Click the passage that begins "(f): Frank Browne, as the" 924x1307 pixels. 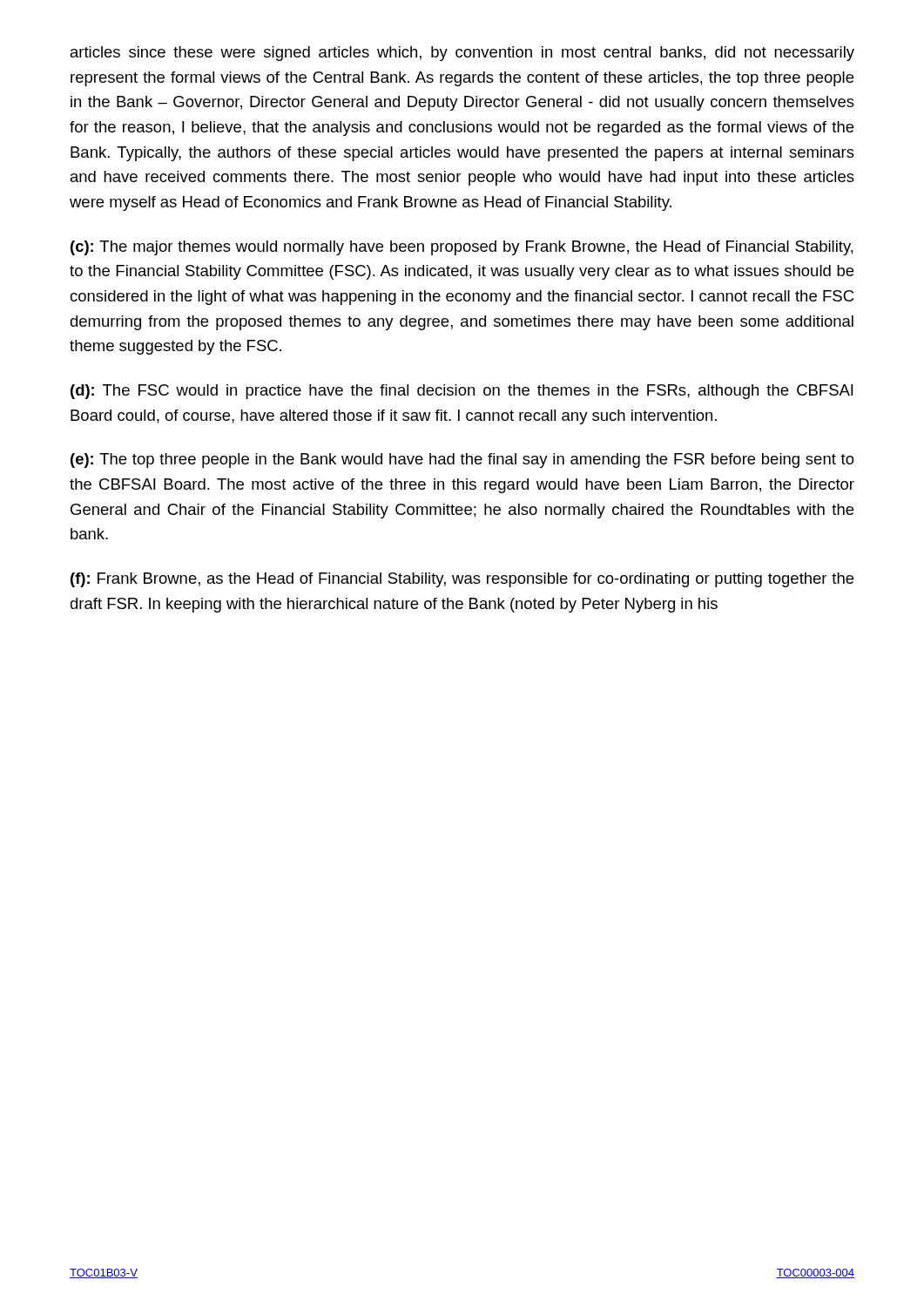(x=462, y=591)
